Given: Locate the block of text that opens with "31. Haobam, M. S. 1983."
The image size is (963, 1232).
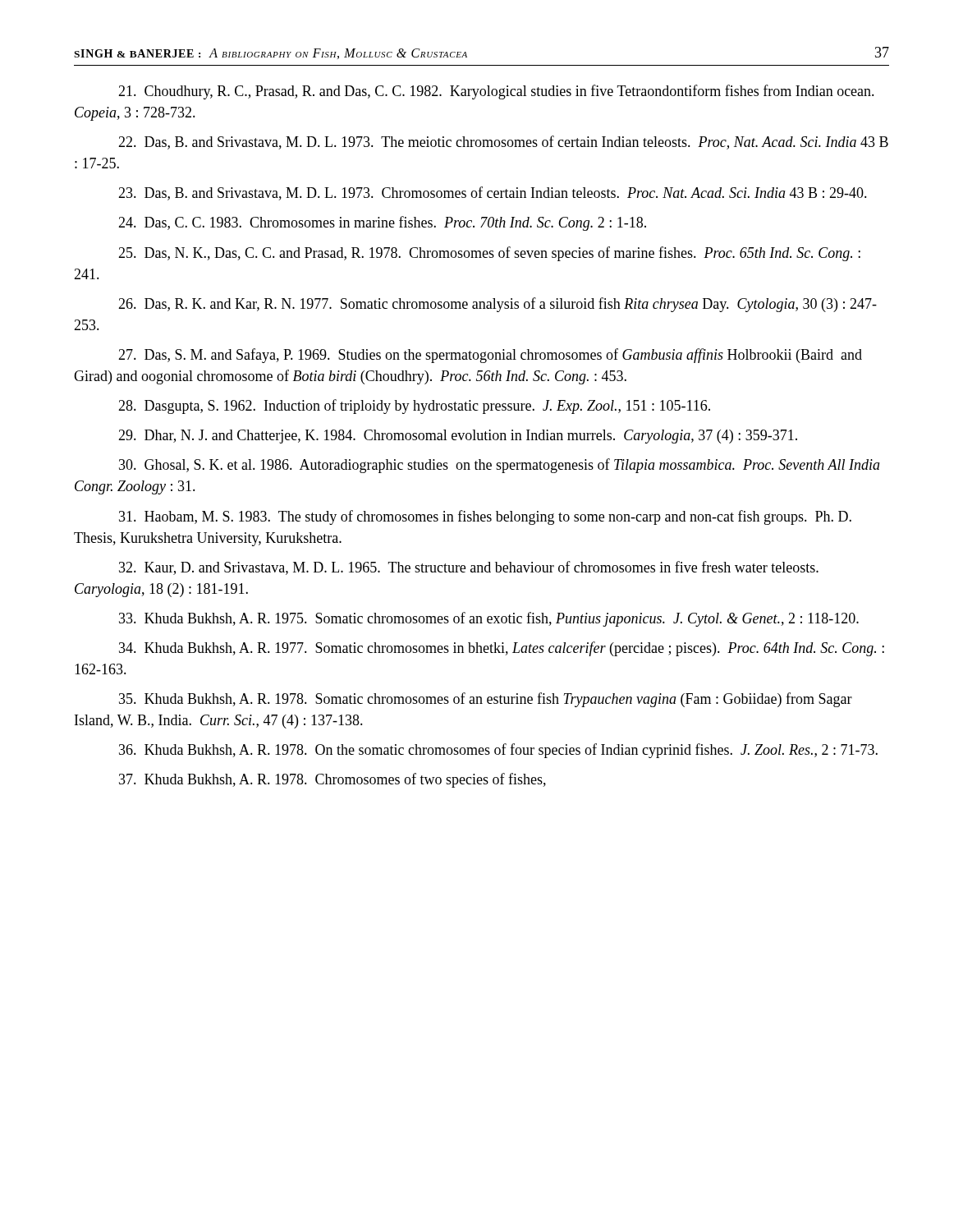Looking at the screenshot, I should [x=463, y=527].
